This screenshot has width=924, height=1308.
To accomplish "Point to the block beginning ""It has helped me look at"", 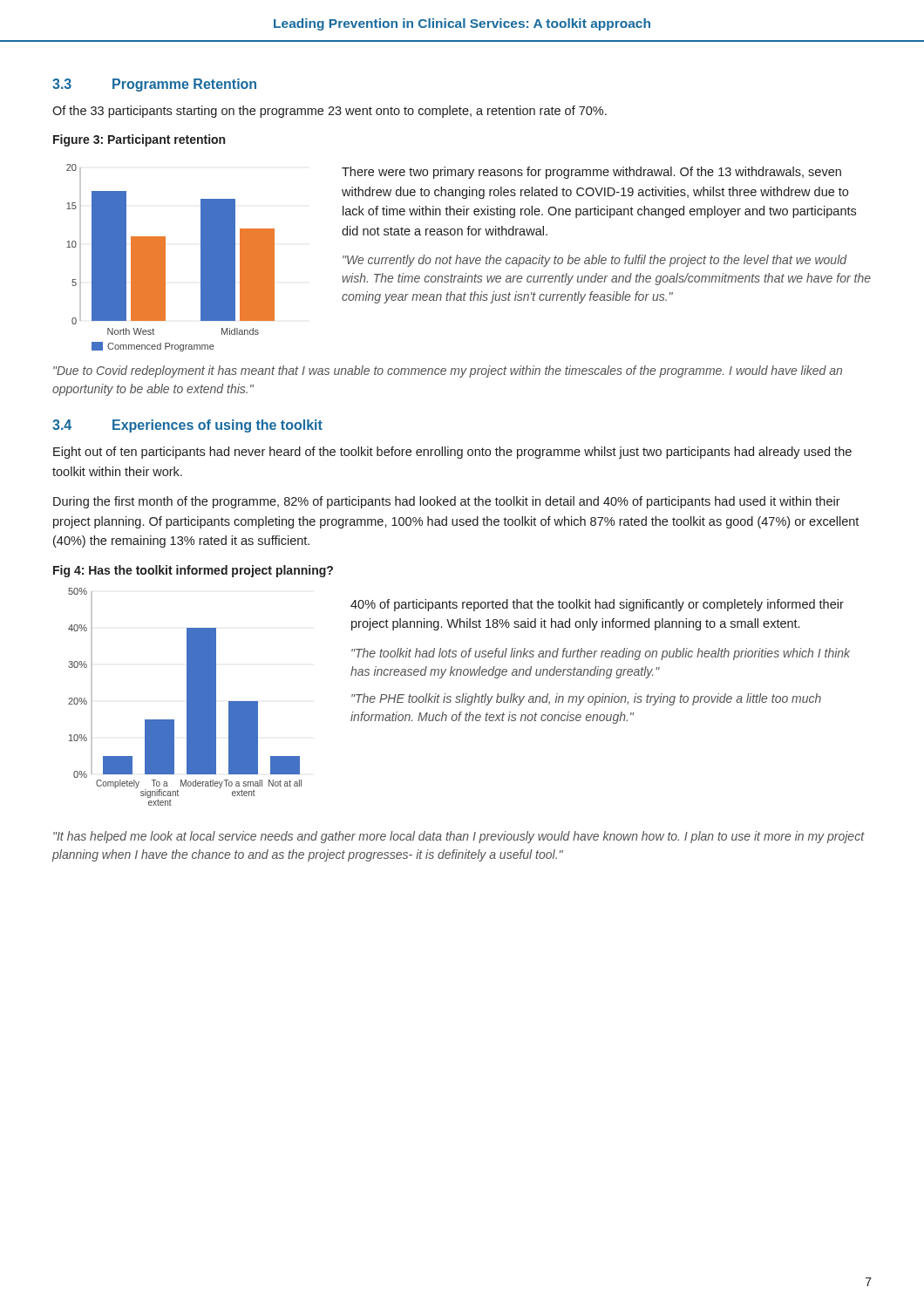I will point(458,845).
